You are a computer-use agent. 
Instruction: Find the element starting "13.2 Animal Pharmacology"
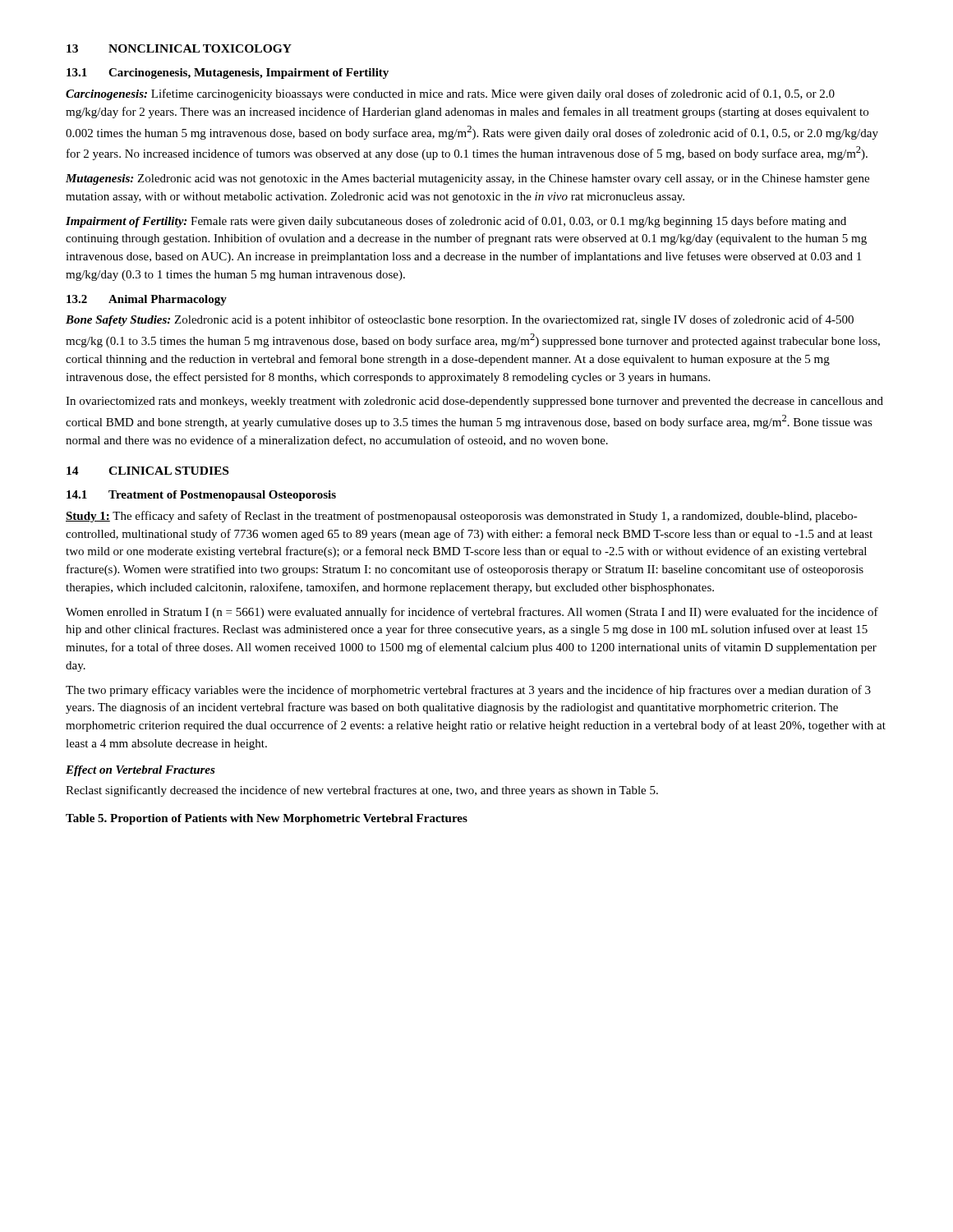click(146, 299)
